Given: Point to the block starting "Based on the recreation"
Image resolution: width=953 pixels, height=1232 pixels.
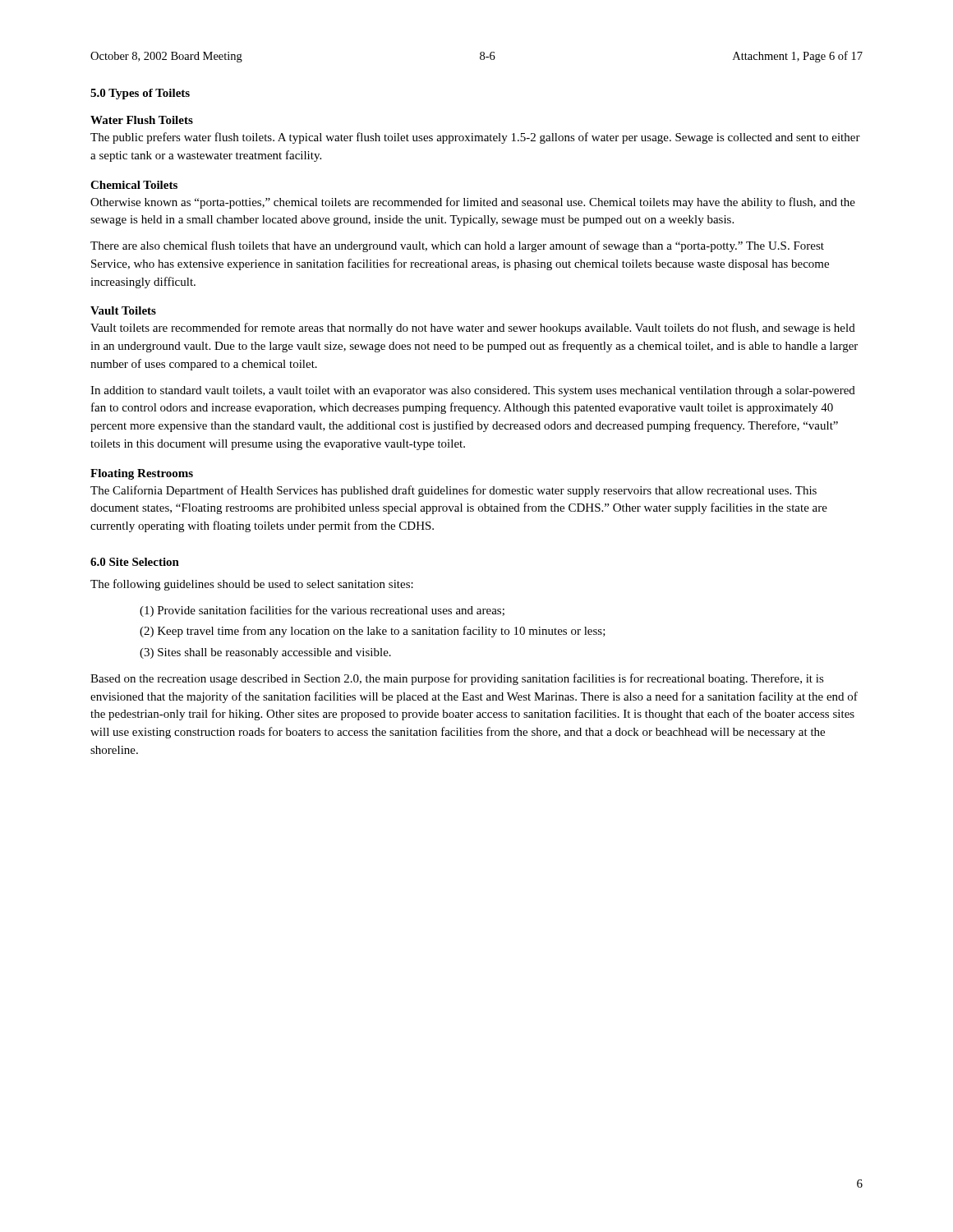Looking at the screenshot, I should point(474,714).
